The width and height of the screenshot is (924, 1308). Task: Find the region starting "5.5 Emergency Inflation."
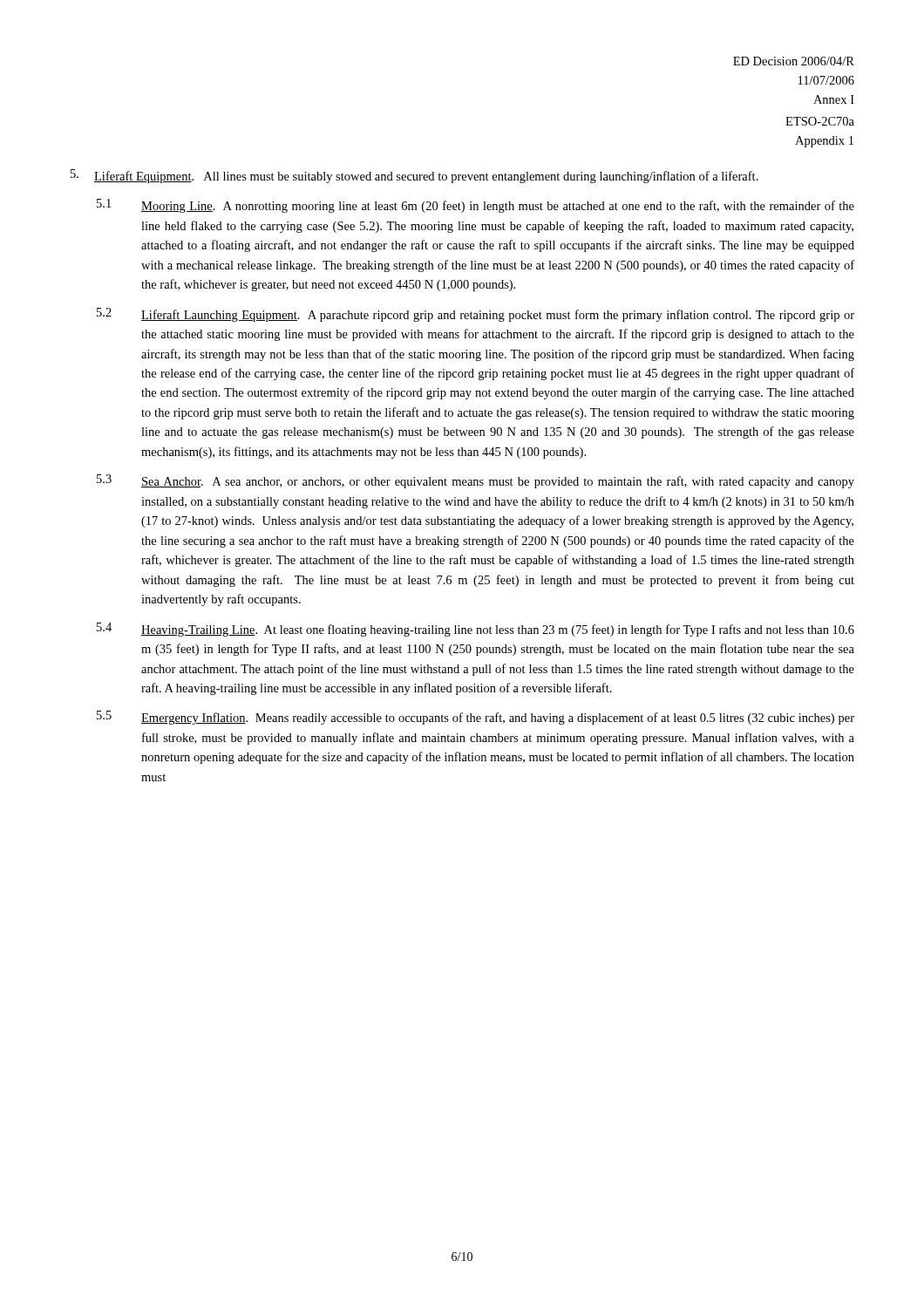(x=475, y=748)
